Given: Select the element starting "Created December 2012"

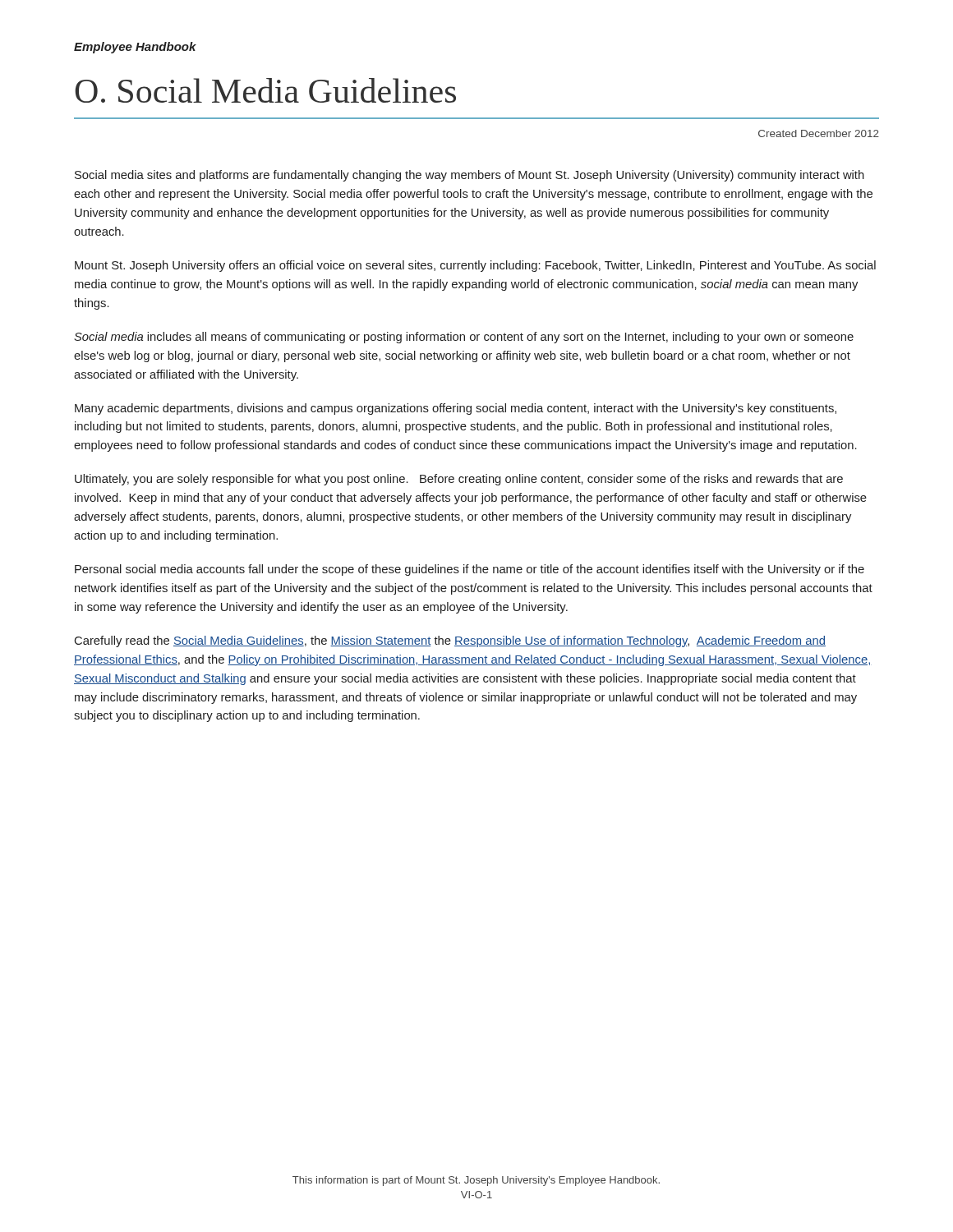Looking at the screenshot, I should point(818,134).
